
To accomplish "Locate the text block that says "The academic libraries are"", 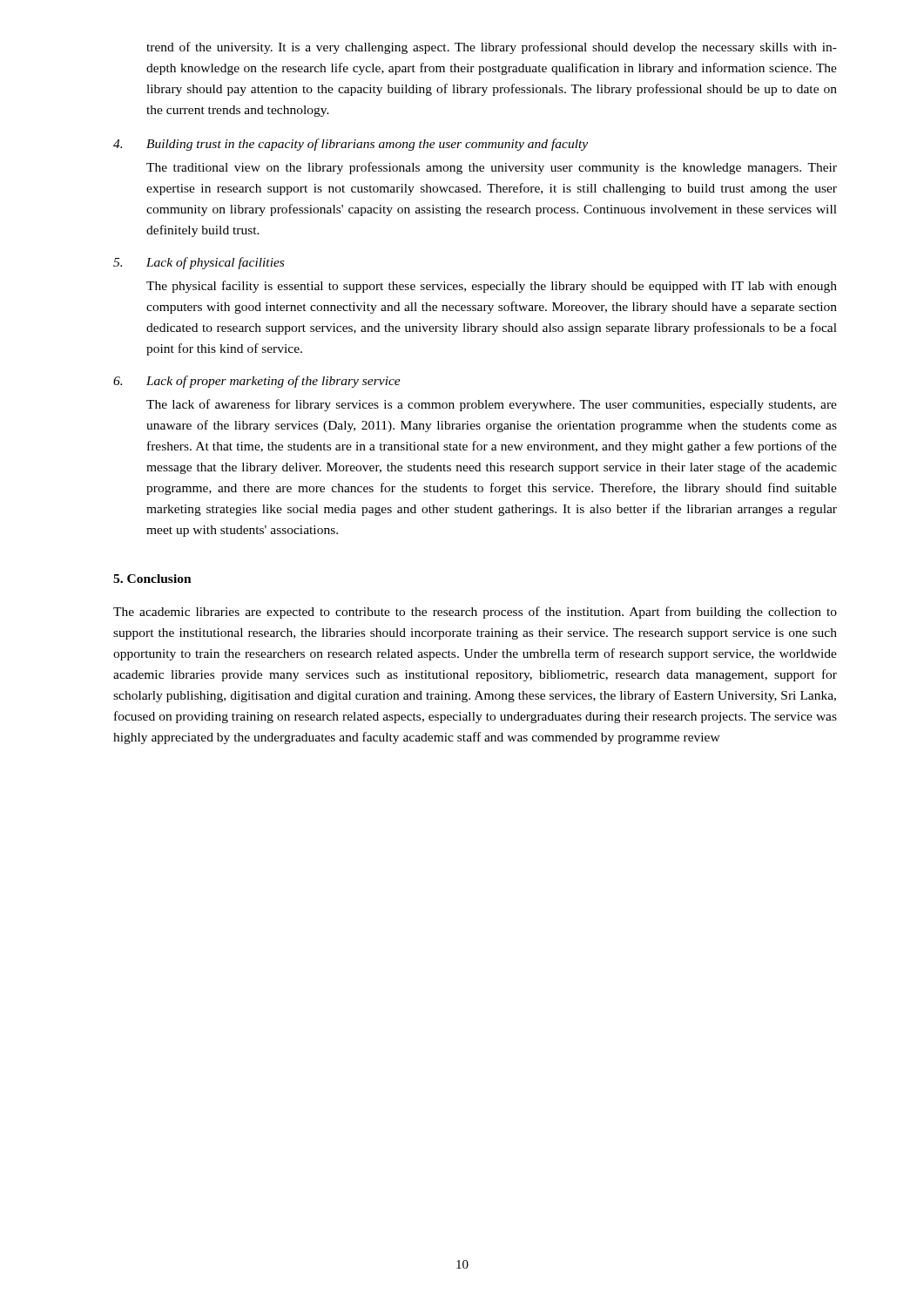I will click(475, 675).
